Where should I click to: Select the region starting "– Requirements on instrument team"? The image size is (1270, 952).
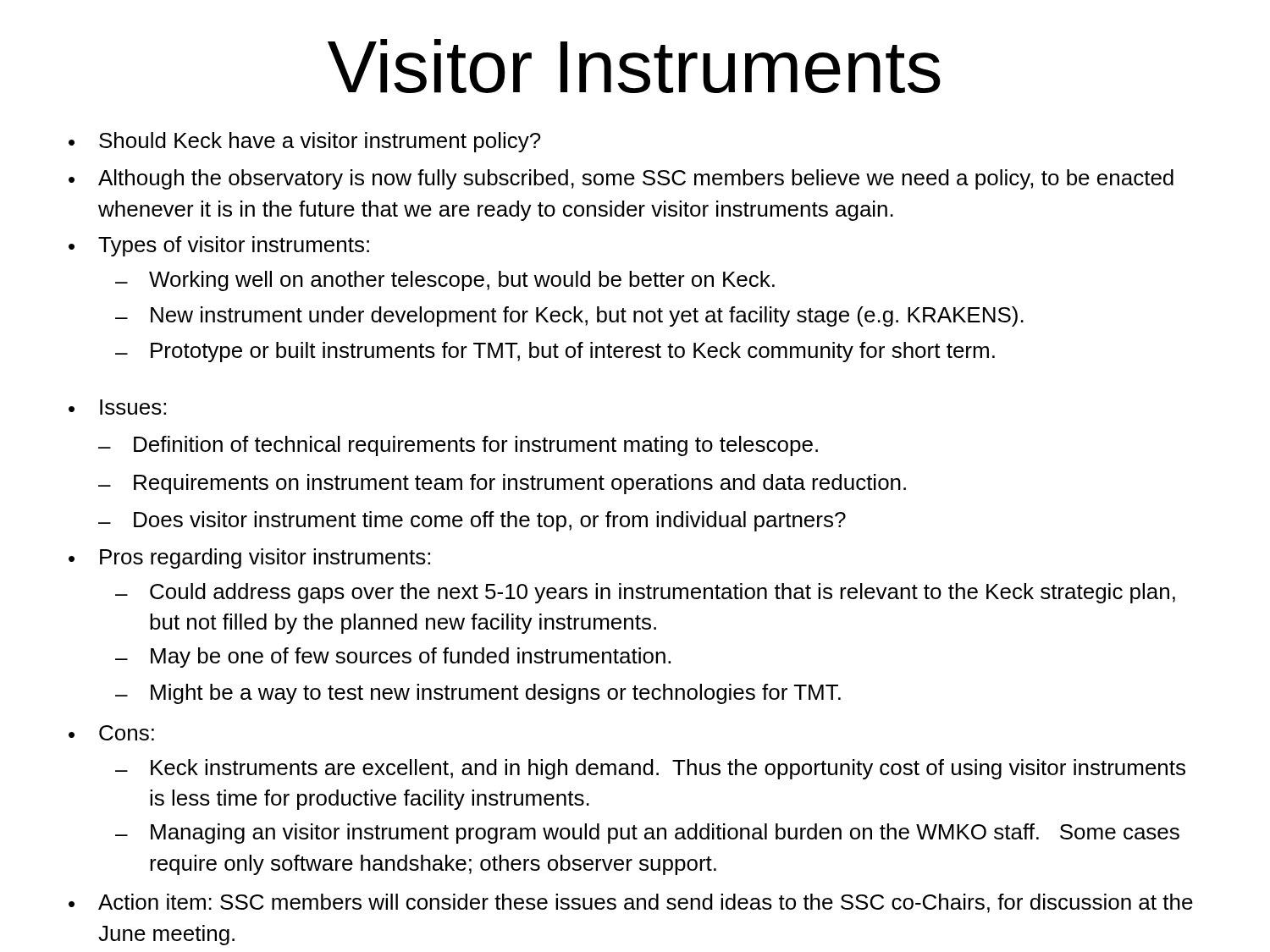650,483
